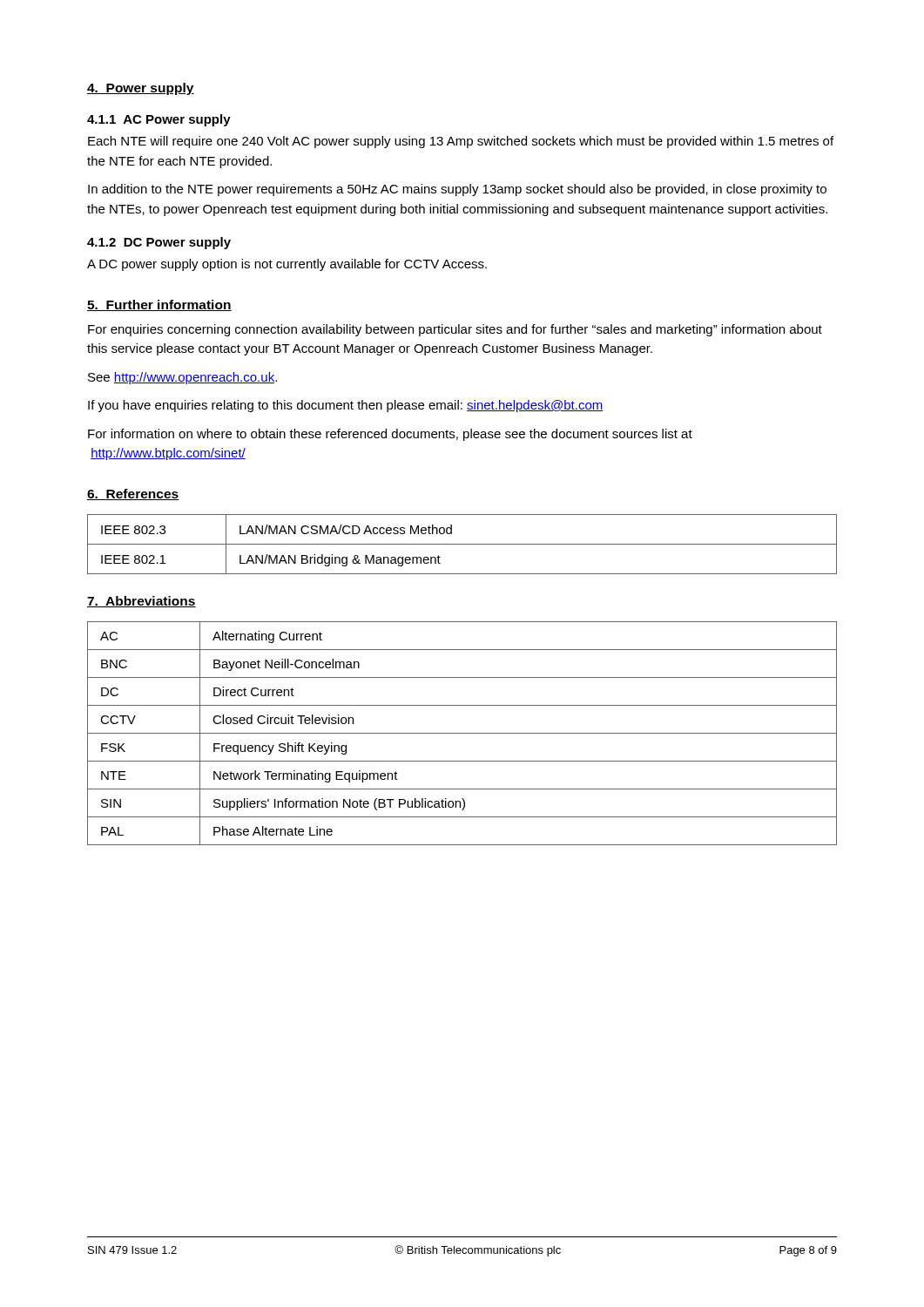Select the section header that reads "7. Abbreviations"
This screenshot has height=1307, width=924.
(141, 600)
